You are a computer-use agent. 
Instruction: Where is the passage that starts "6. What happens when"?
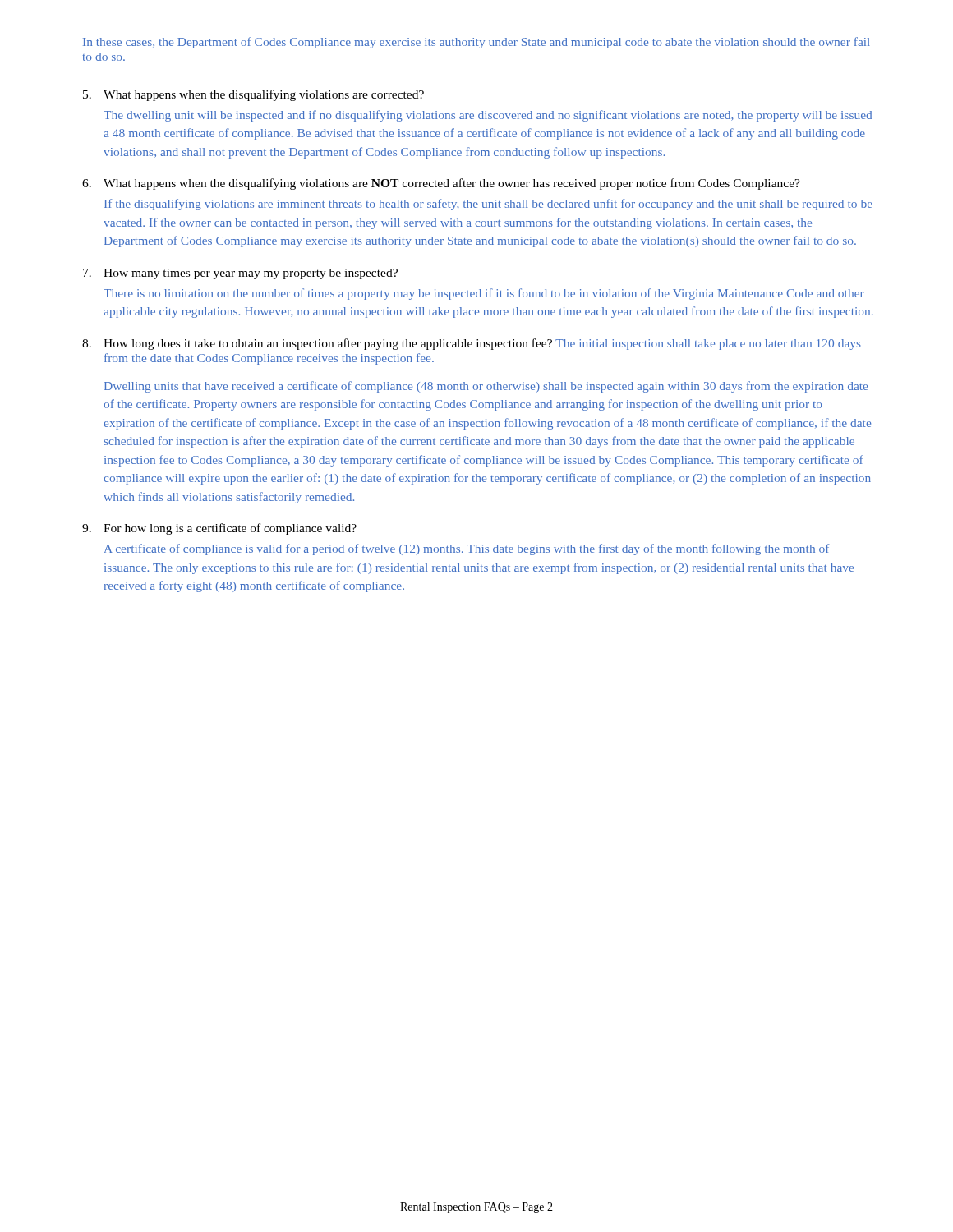pos(479,213)
